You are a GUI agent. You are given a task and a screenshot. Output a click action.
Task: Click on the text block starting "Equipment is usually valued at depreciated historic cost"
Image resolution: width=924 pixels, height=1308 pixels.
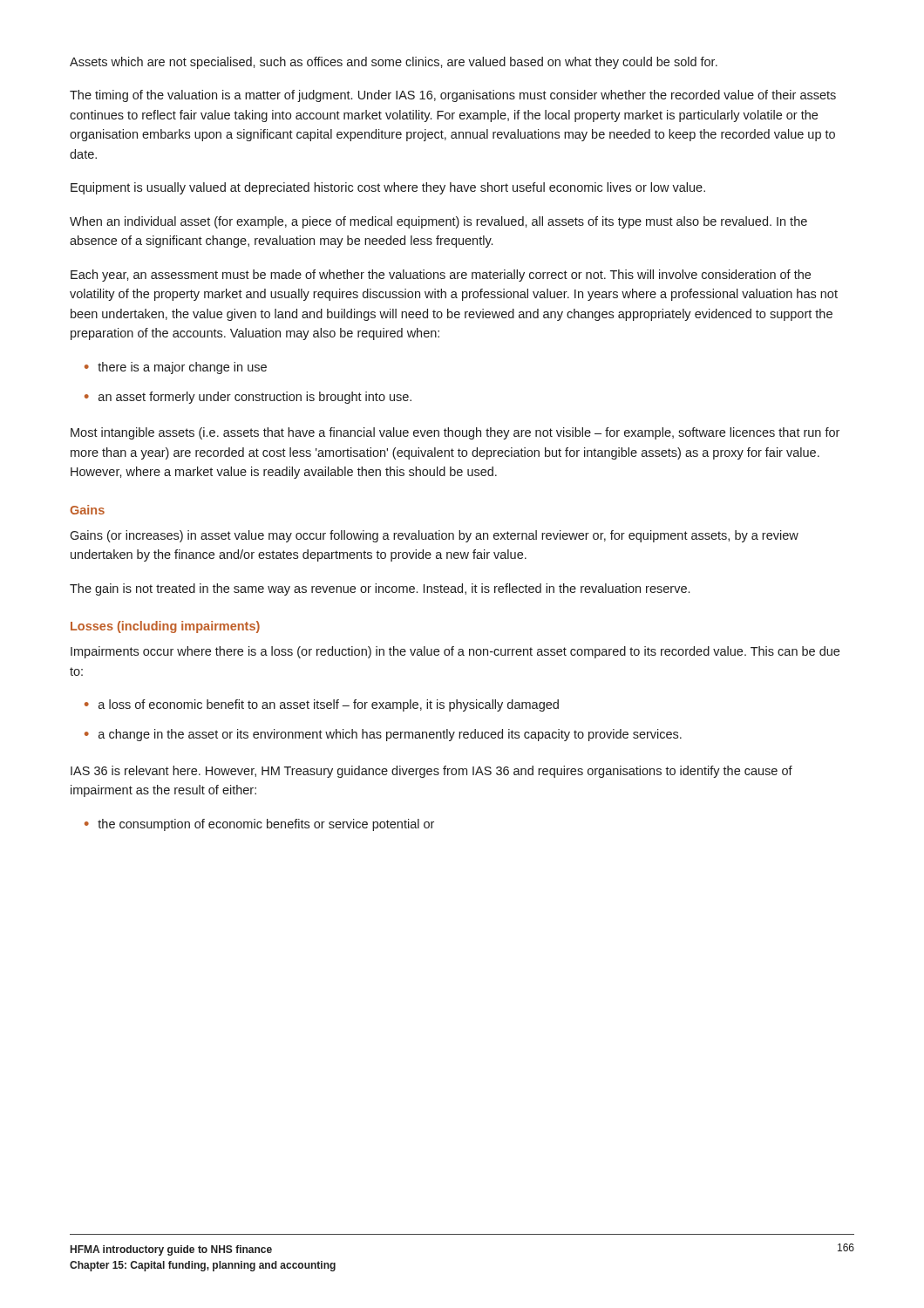(x=388, y=188)
